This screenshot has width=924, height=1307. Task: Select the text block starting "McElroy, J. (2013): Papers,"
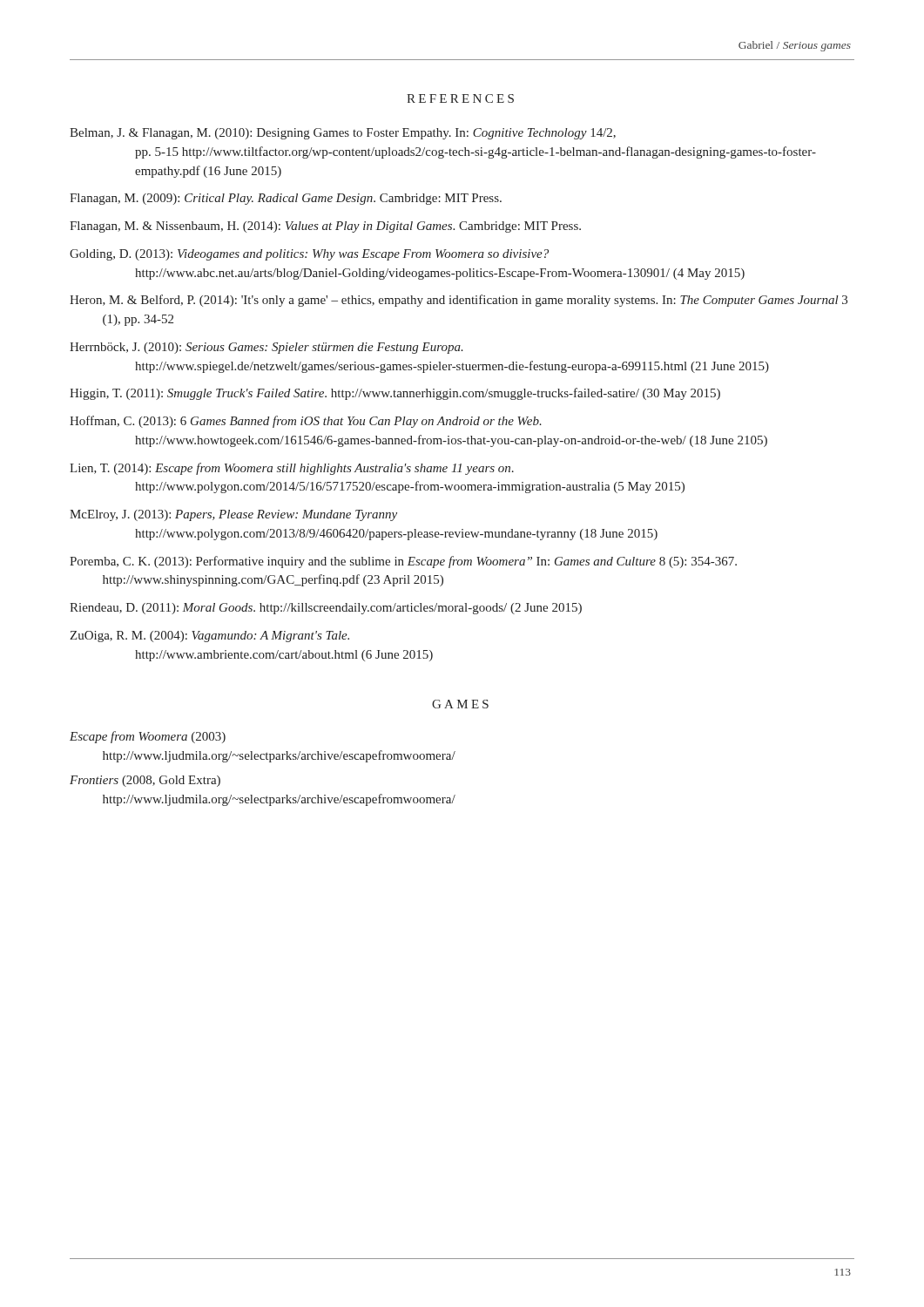[x=462, y=525]
